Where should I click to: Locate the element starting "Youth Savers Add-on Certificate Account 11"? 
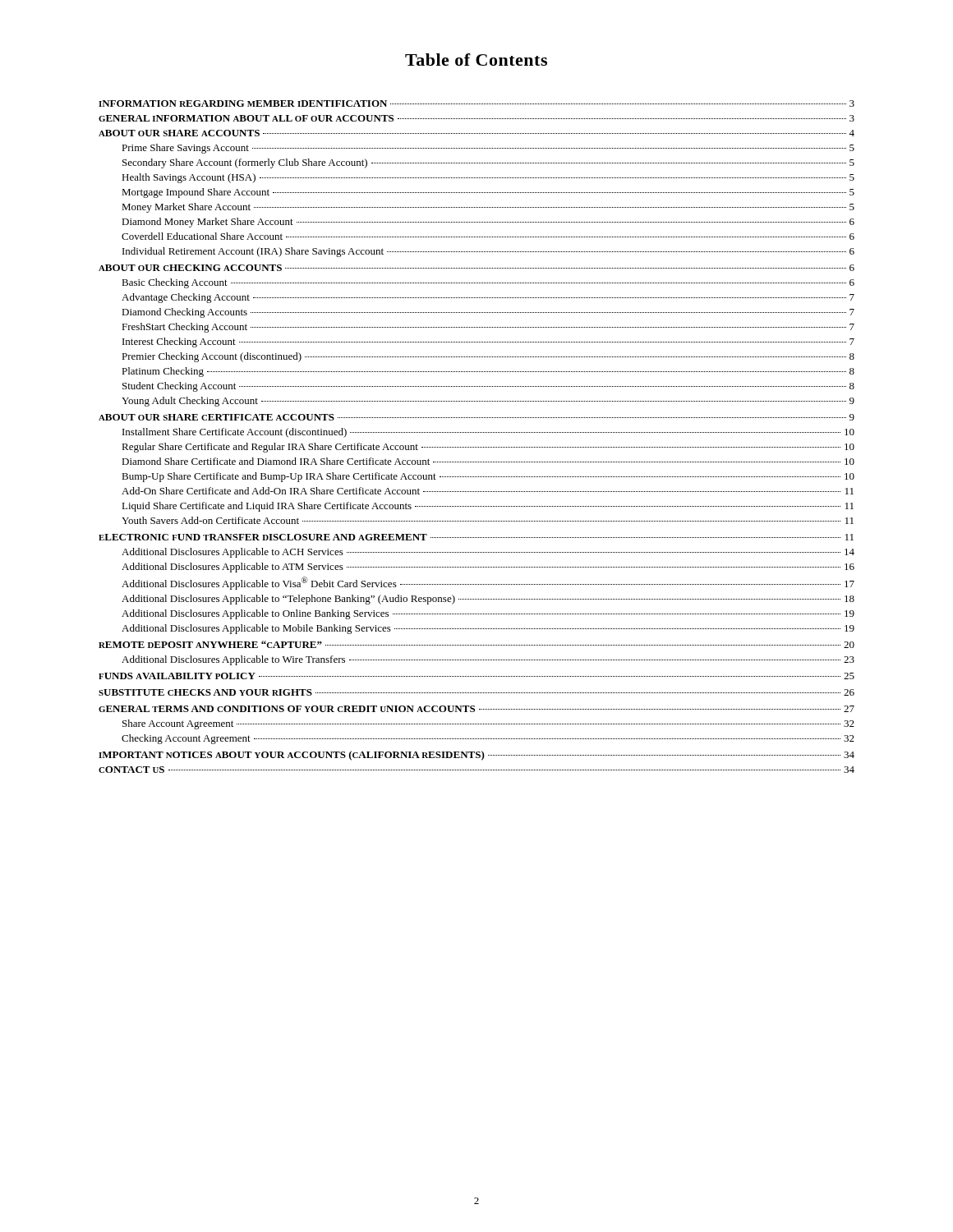(488, 521)
